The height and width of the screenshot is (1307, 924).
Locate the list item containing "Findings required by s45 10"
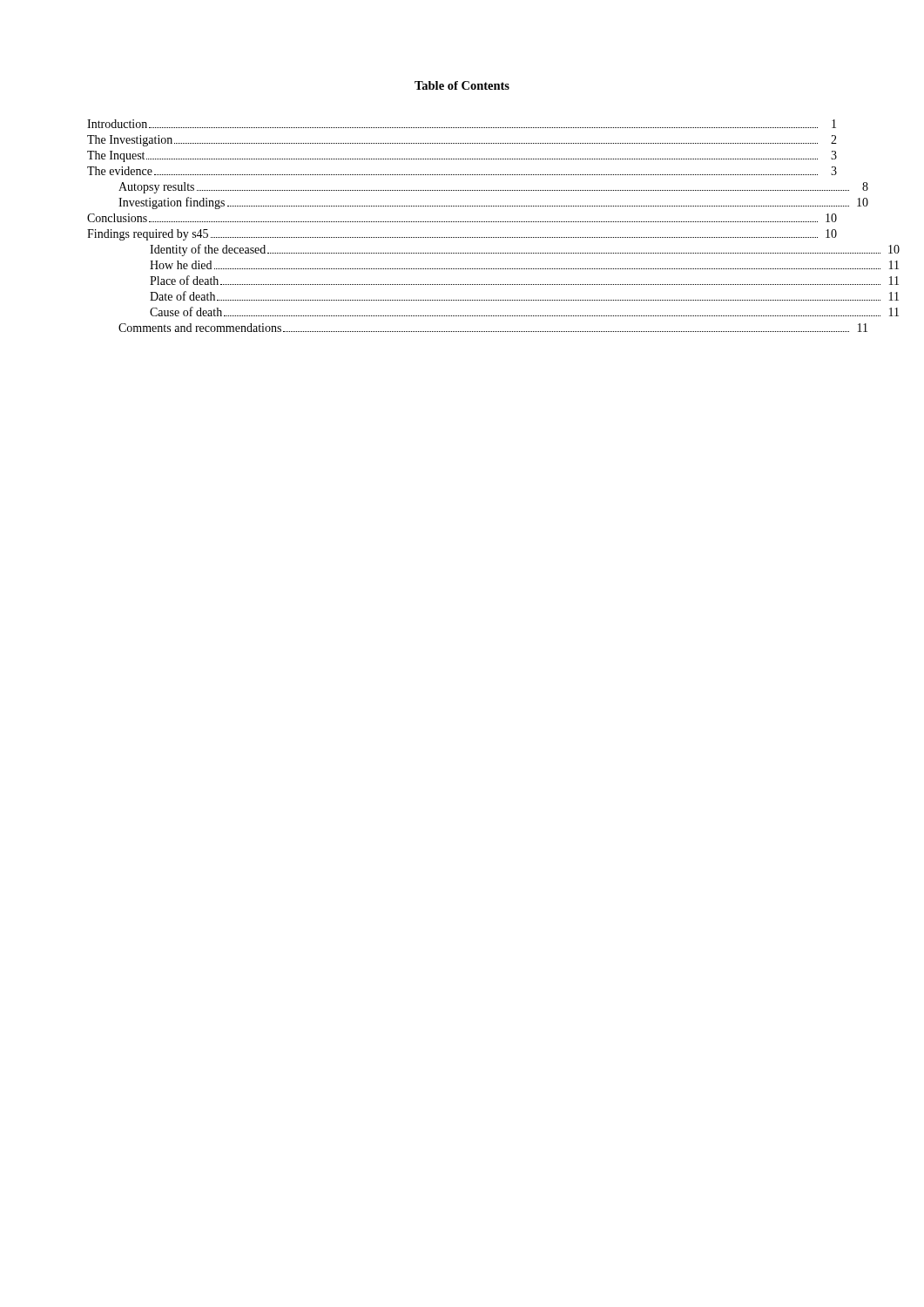(x=462, y=234)
